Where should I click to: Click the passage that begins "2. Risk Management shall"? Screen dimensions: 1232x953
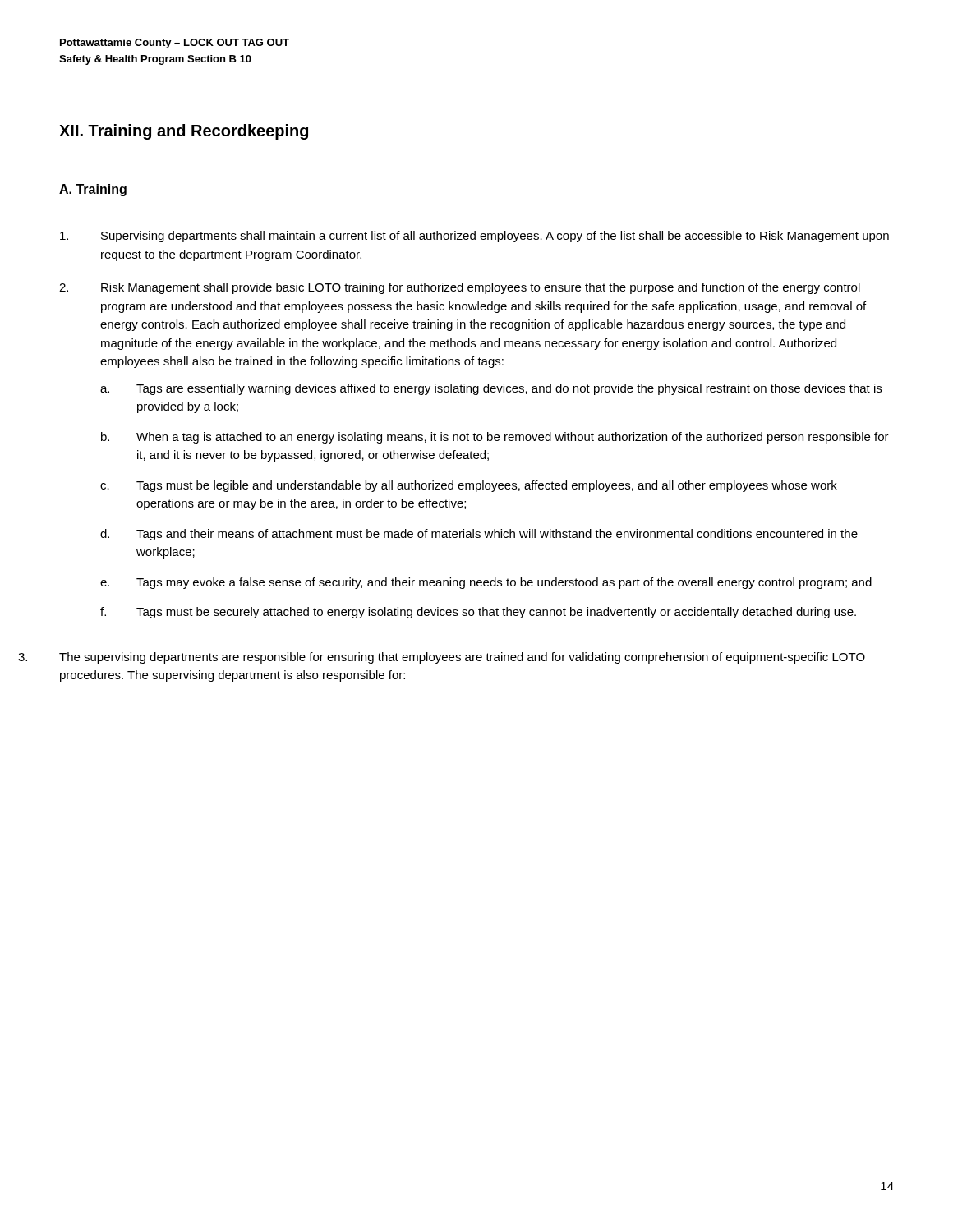[x=476, y=456]
